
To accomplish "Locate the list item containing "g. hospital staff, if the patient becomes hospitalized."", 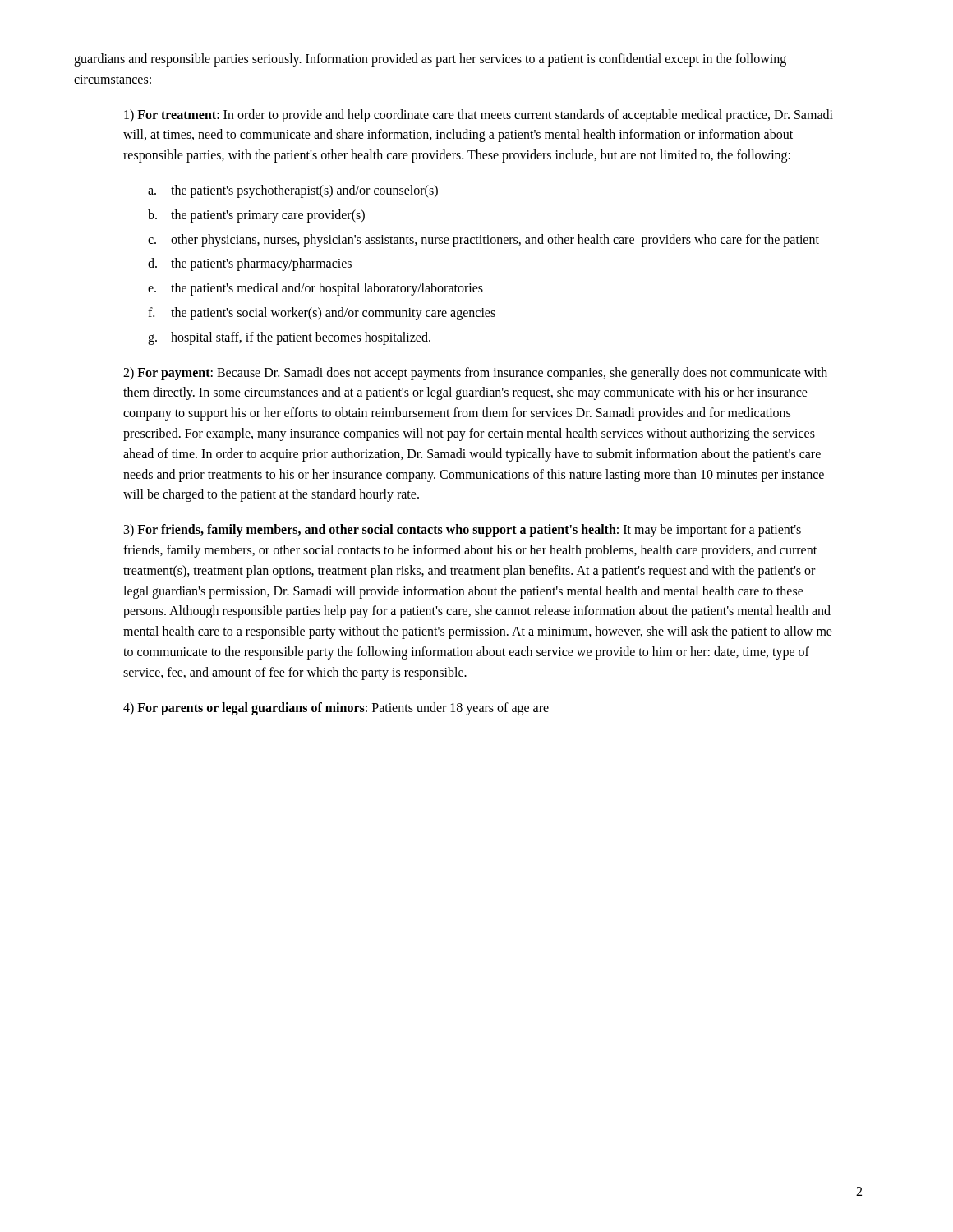I will [x=289, y=338].
